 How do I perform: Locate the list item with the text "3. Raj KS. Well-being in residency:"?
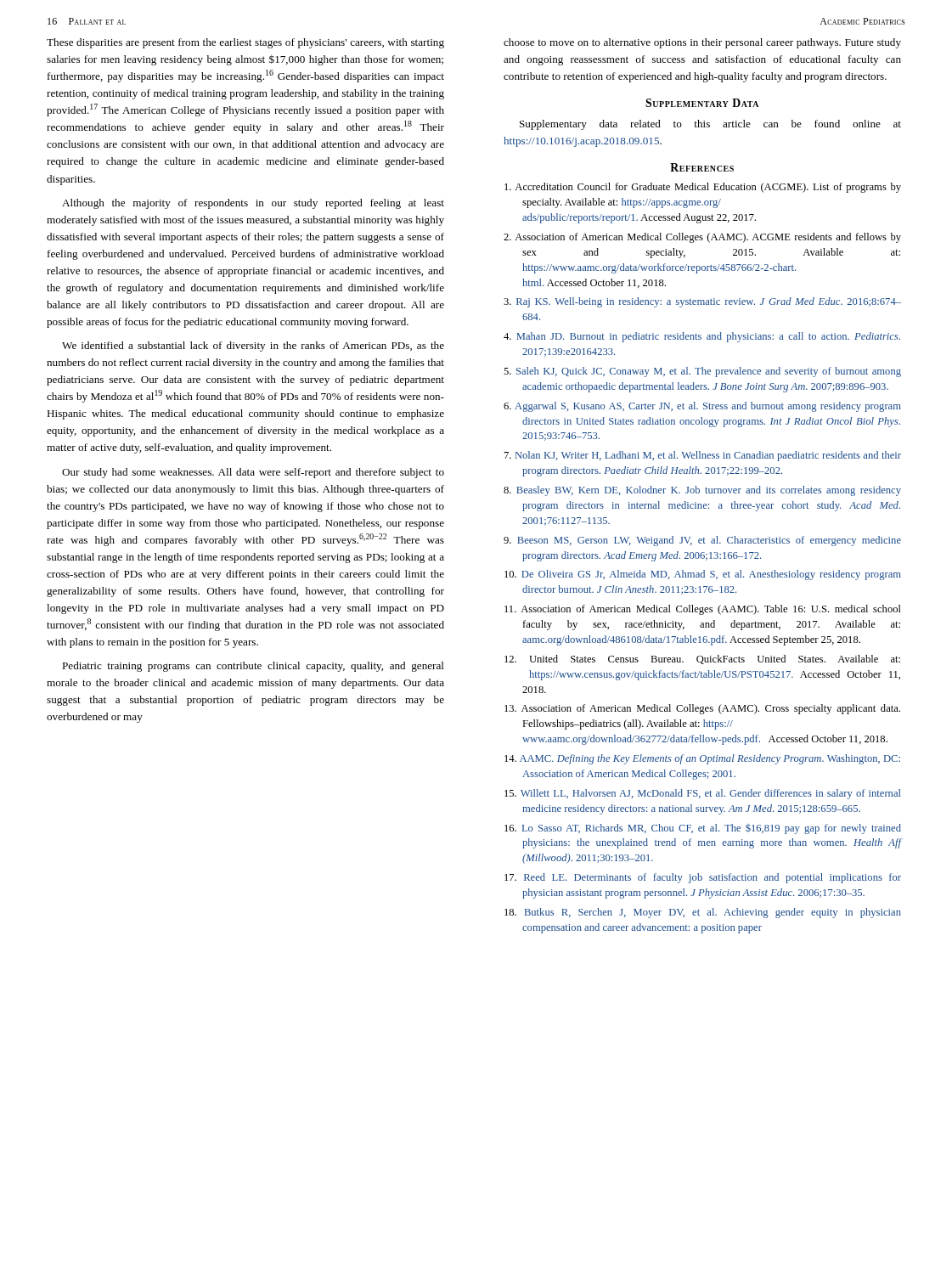(x=702, y=310)
